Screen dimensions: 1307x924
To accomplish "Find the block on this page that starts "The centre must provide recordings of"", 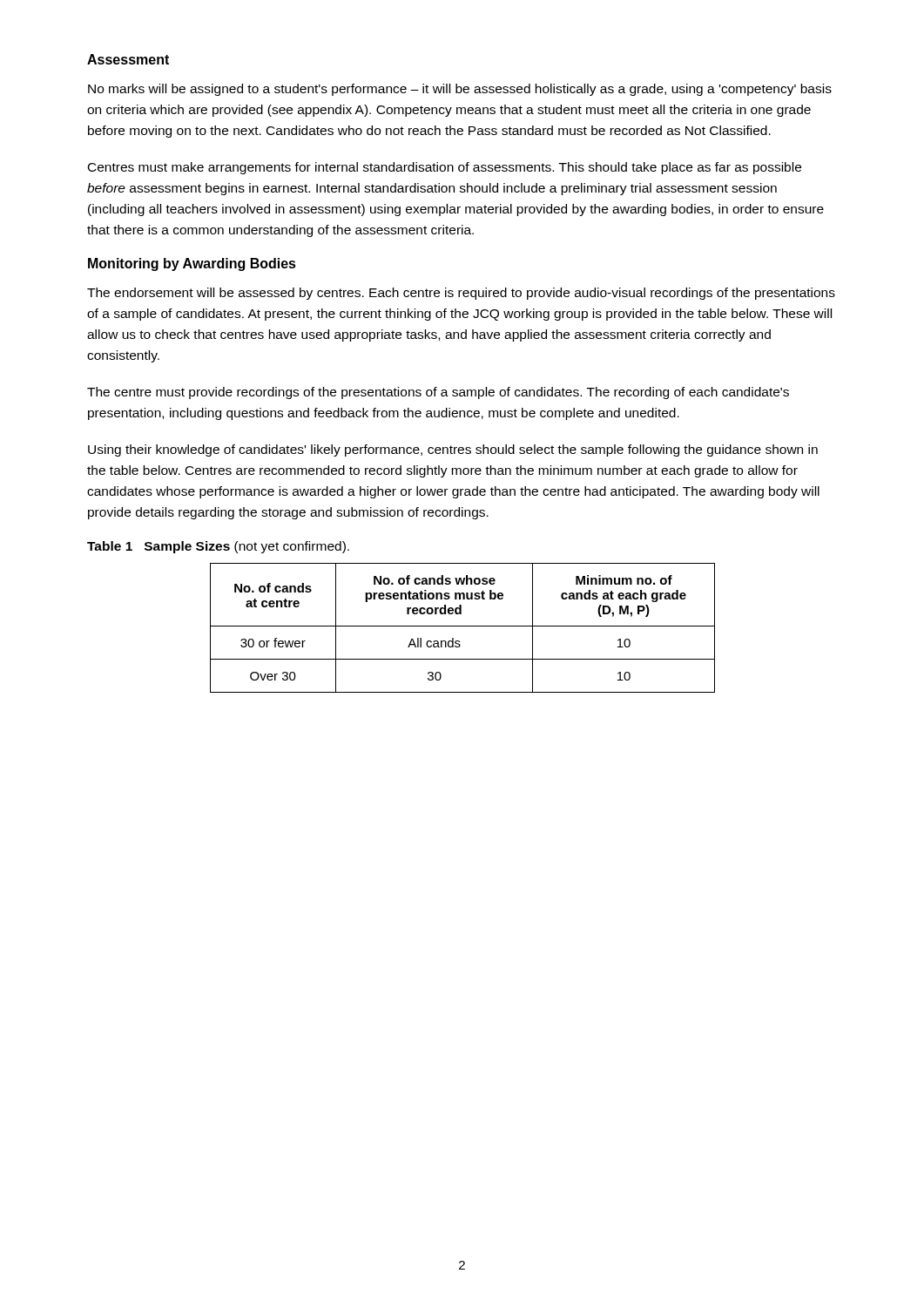I will (x=438, y=402).
